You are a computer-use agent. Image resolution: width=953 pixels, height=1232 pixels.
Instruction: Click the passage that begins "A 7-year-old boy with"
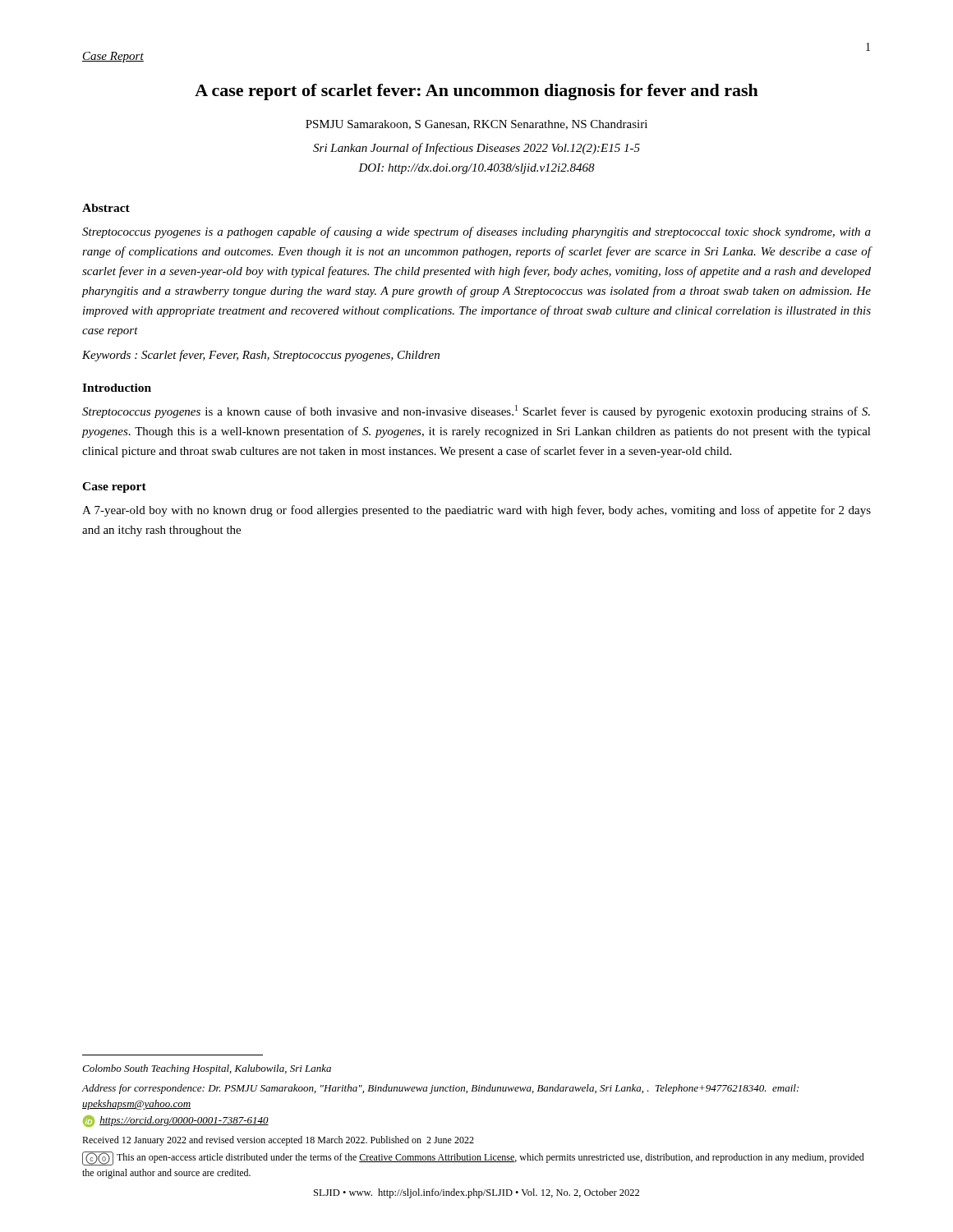pos(476,520)
